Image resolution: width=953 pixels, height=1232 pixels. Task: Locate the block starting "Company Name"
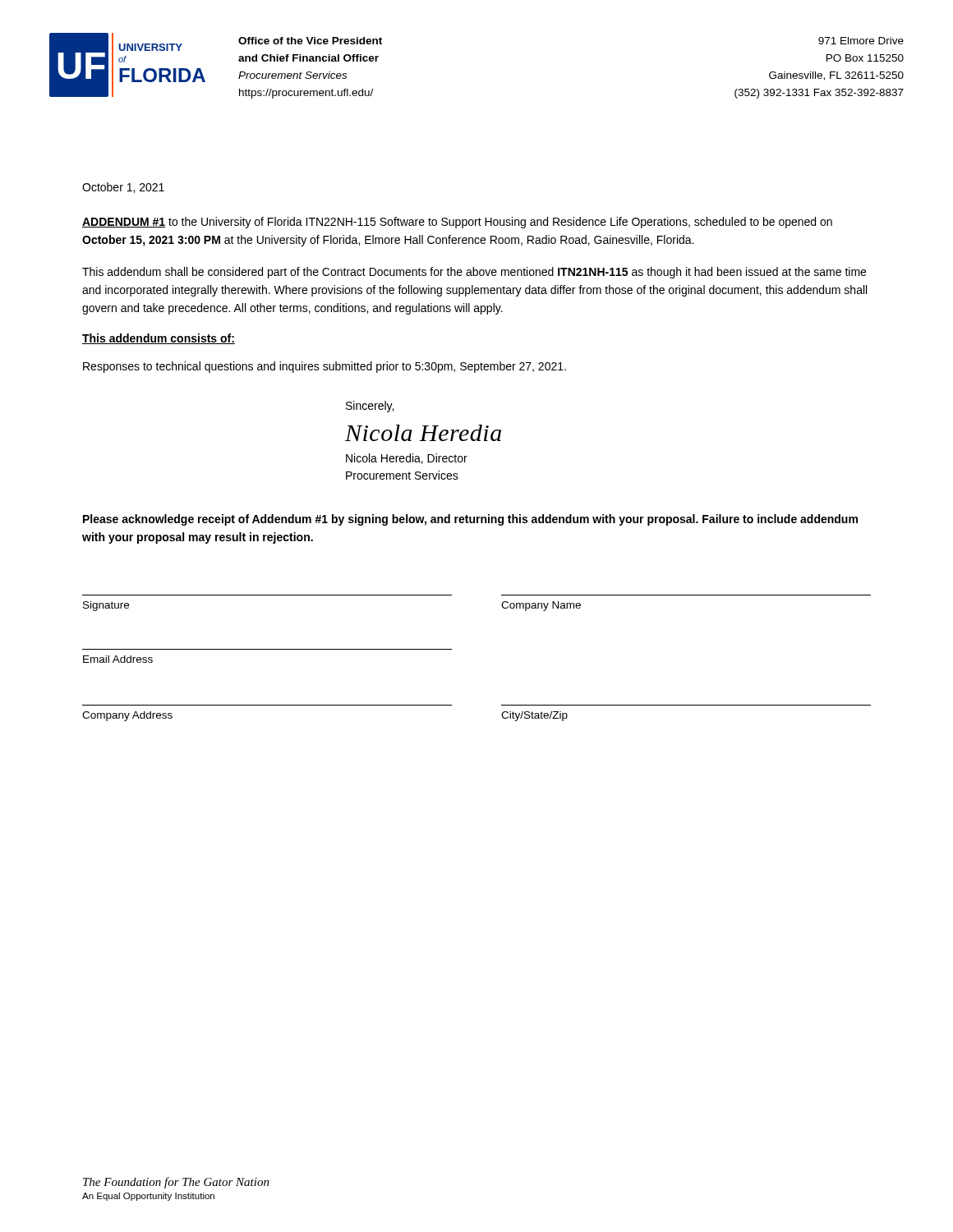click(541, 605)
